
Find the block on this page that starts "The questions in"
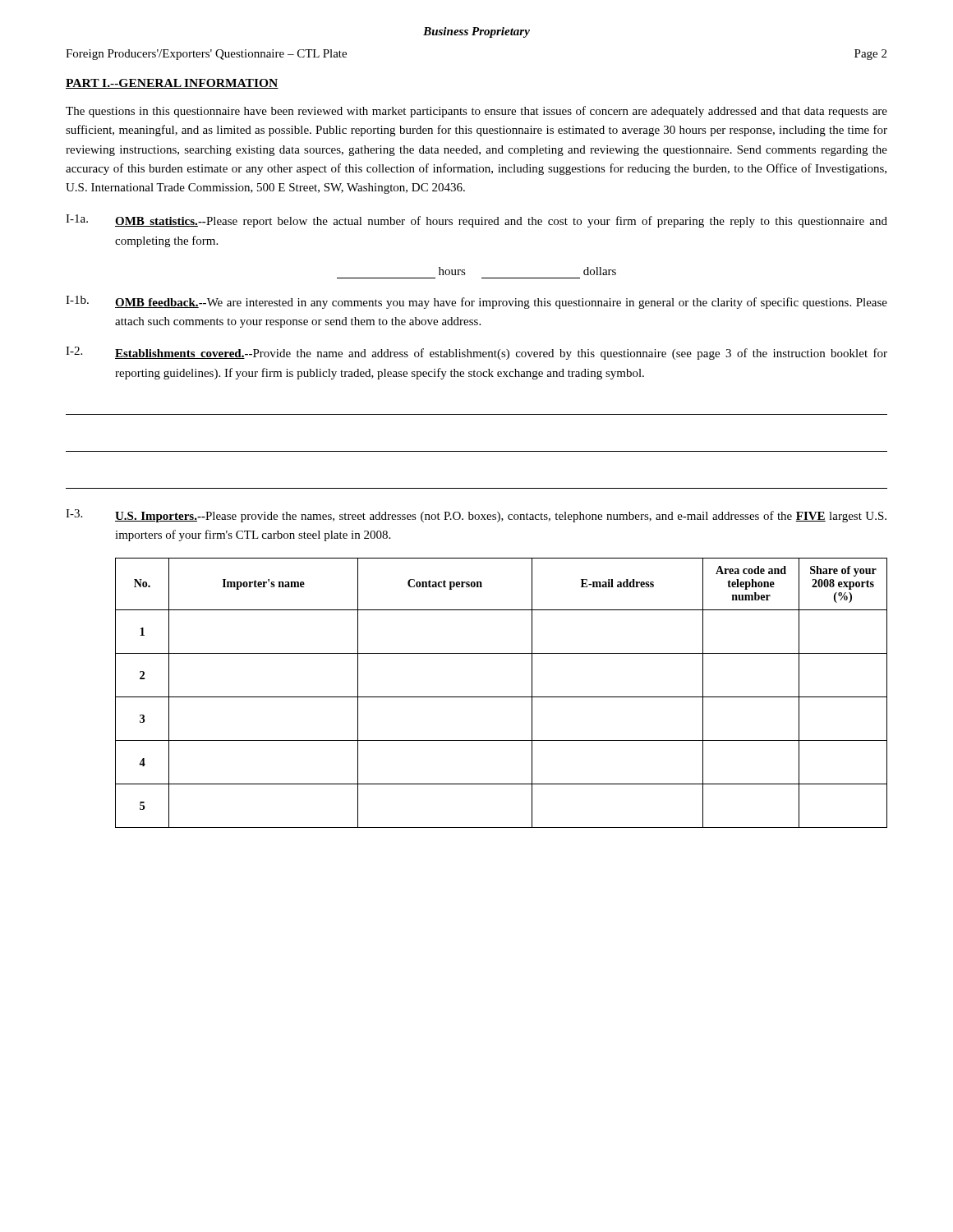pyautogui.click(x=476, y=149)
